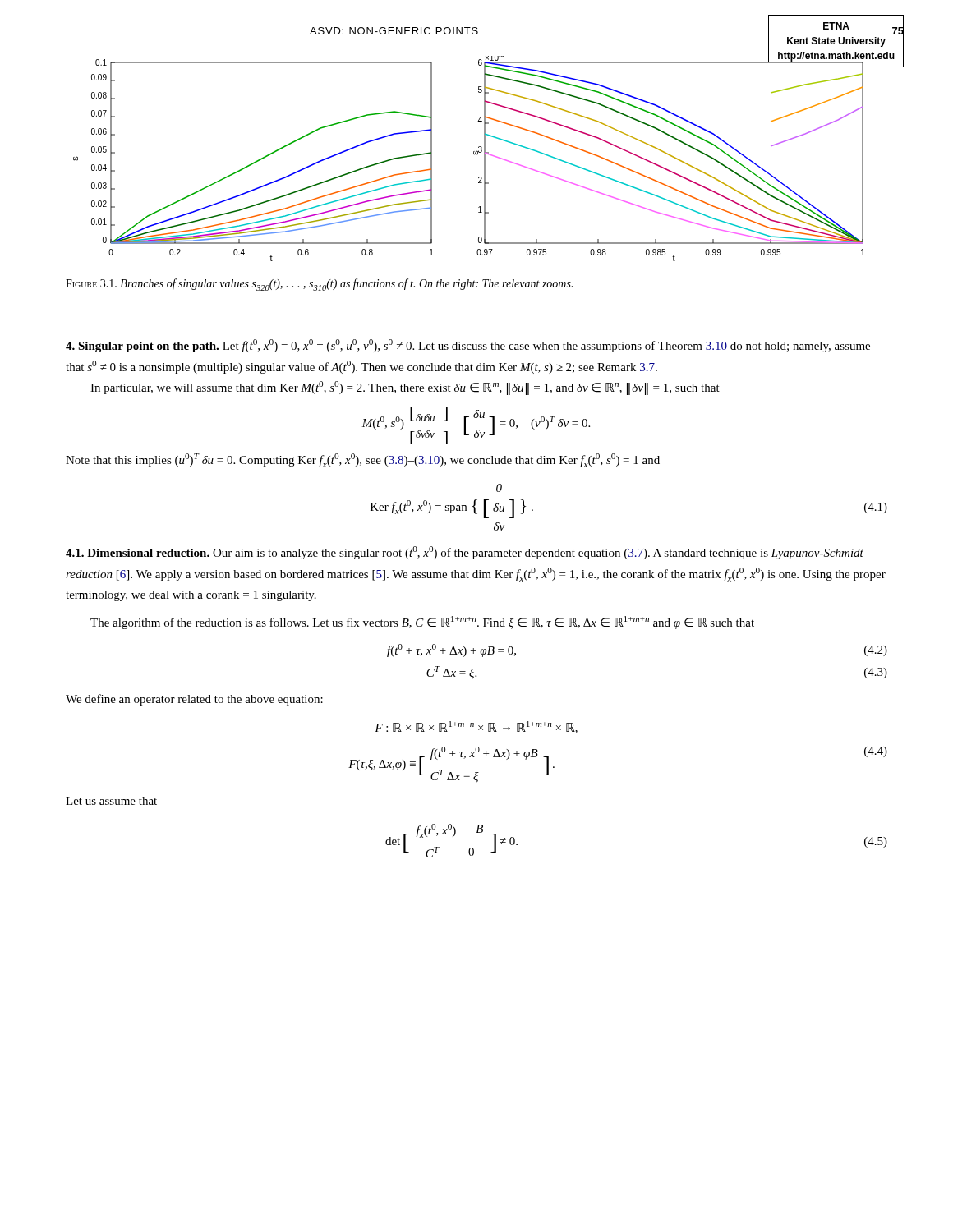Select the formula that reads "det [ fx(t0, x0)B CT0 ]"
The width and height of the screenshot is (953, 1232).
(x=427, y=837)
